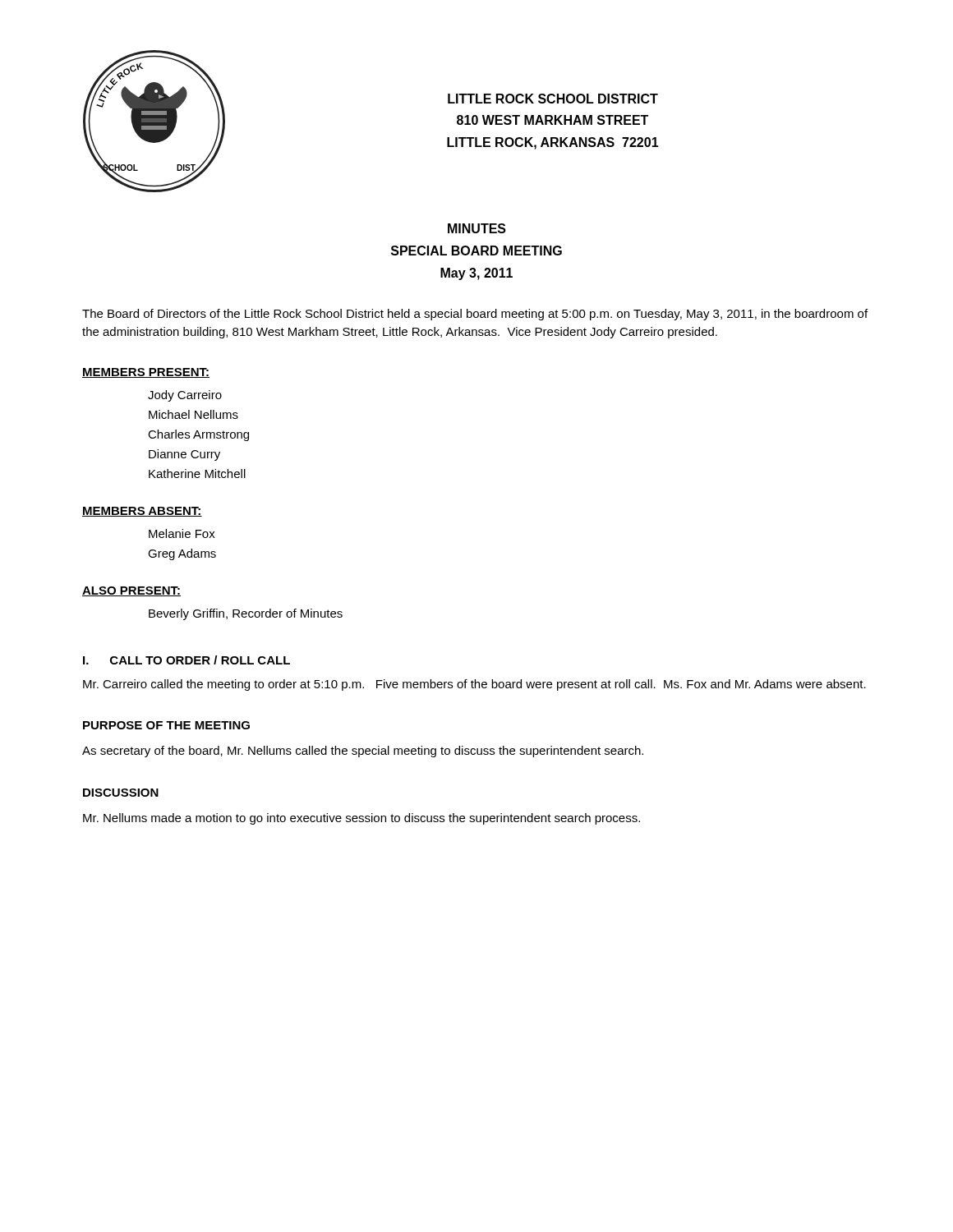
Task: Navigate to the block starting "Greg Adams"
Action: point(182,553)
